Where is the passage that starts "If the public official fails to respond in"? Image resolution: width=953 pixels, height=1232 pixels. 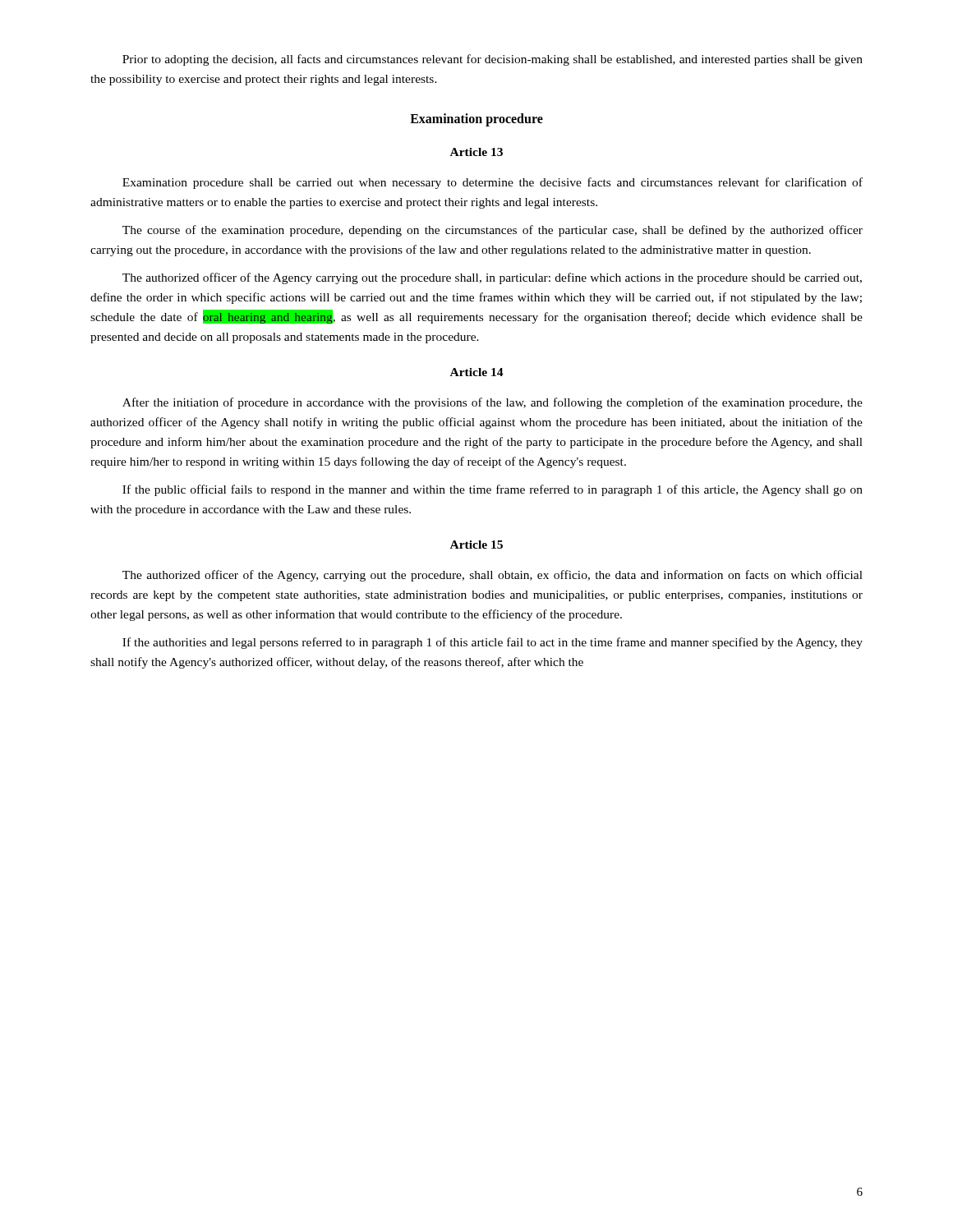[476, 500]
